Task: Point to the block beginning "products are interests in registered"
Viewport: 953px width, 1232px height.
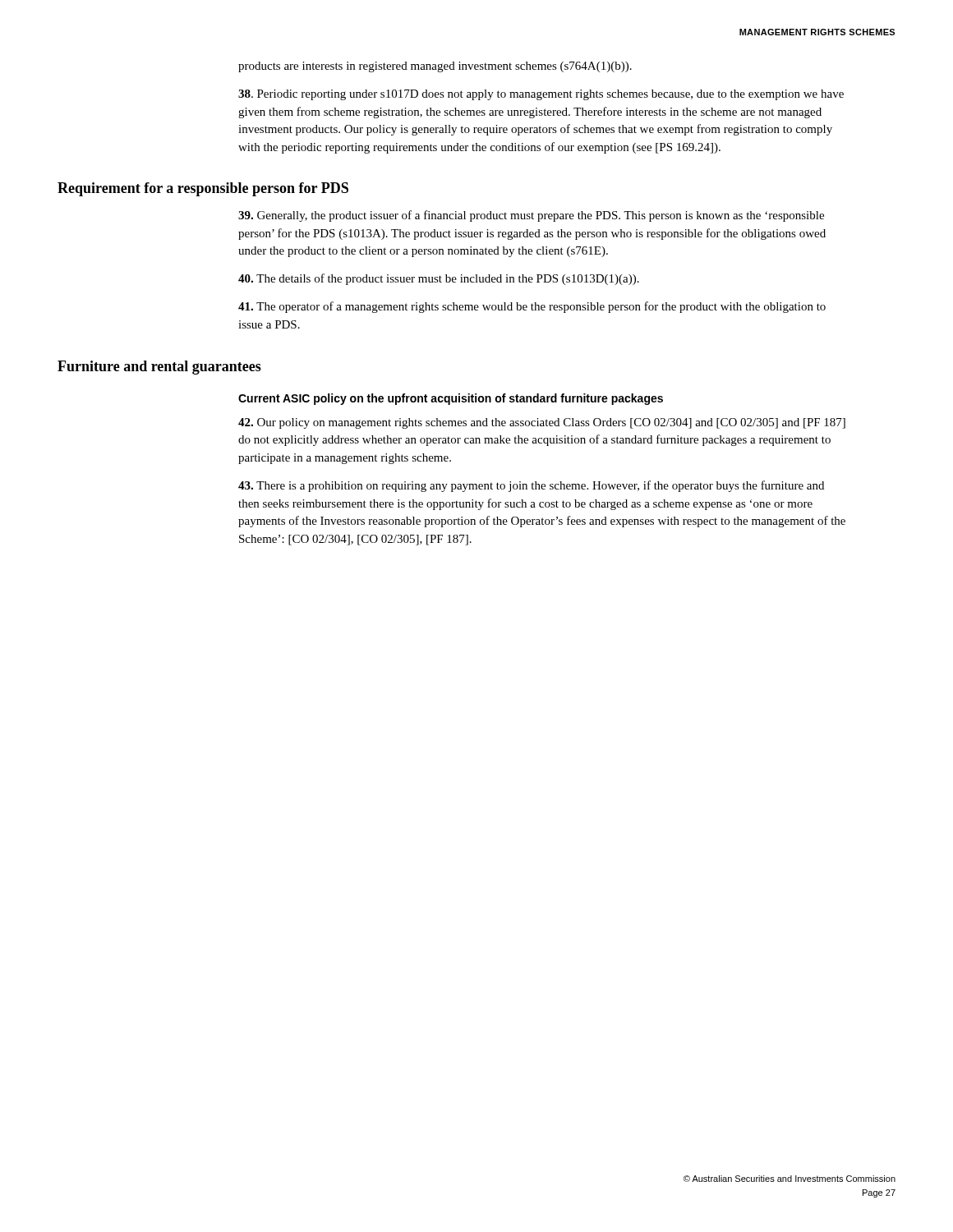Action: click(x=542, y=66)
